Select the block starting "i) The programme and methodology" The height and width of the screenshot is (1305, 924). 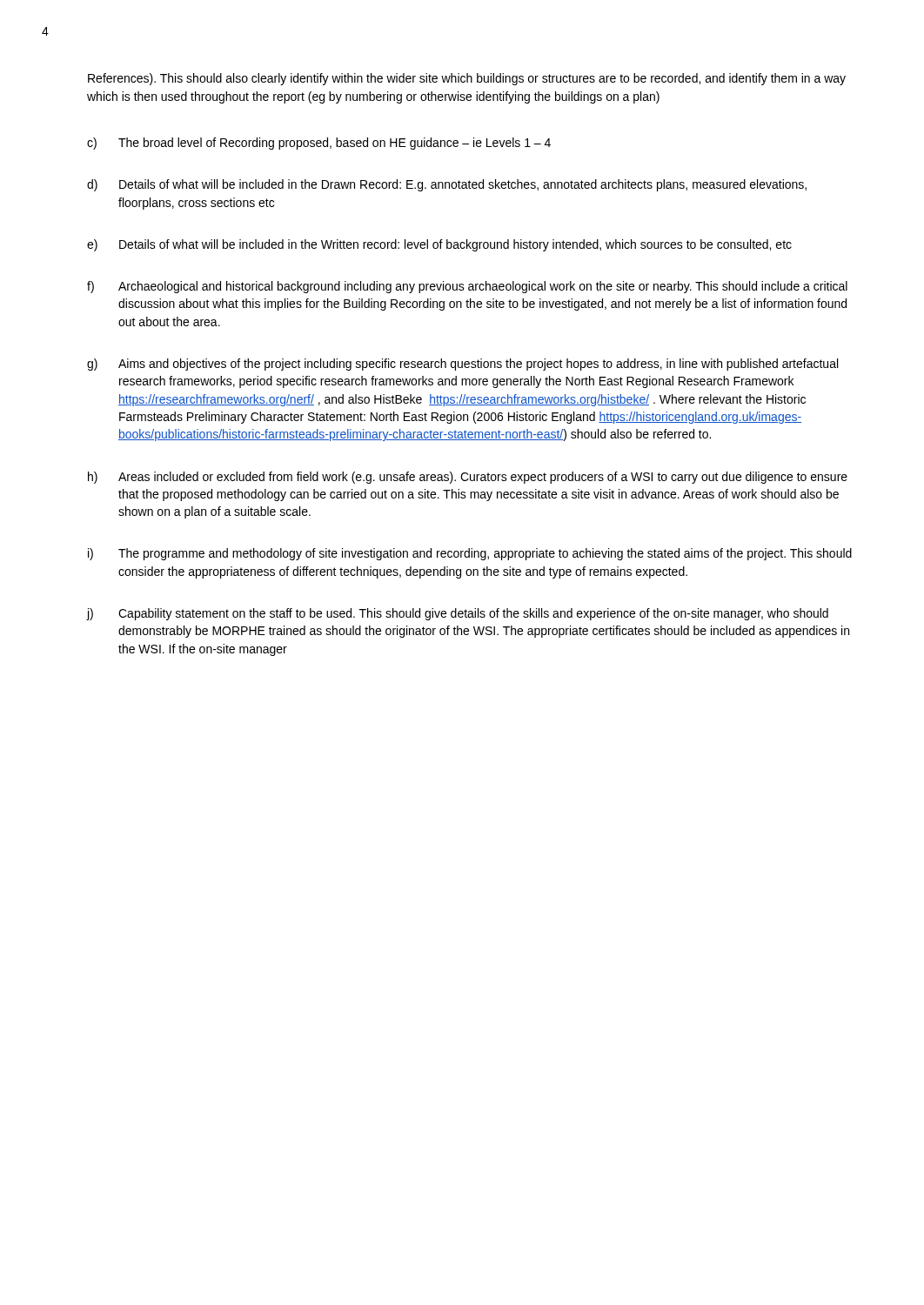(x=475, y=563)
